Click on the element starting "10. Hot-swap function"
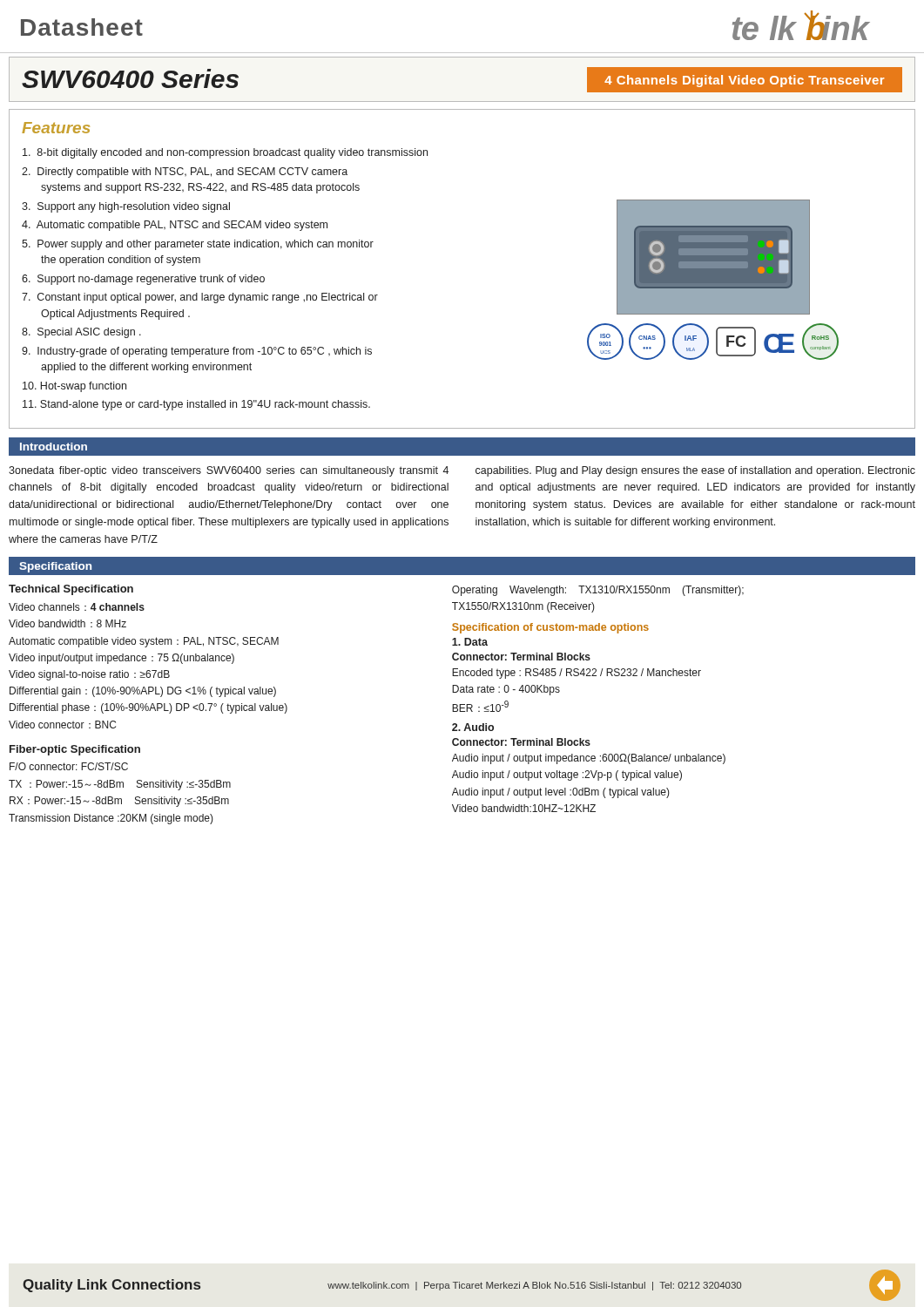The height and width of the screenshot is (1307, 924). [74, 386]
